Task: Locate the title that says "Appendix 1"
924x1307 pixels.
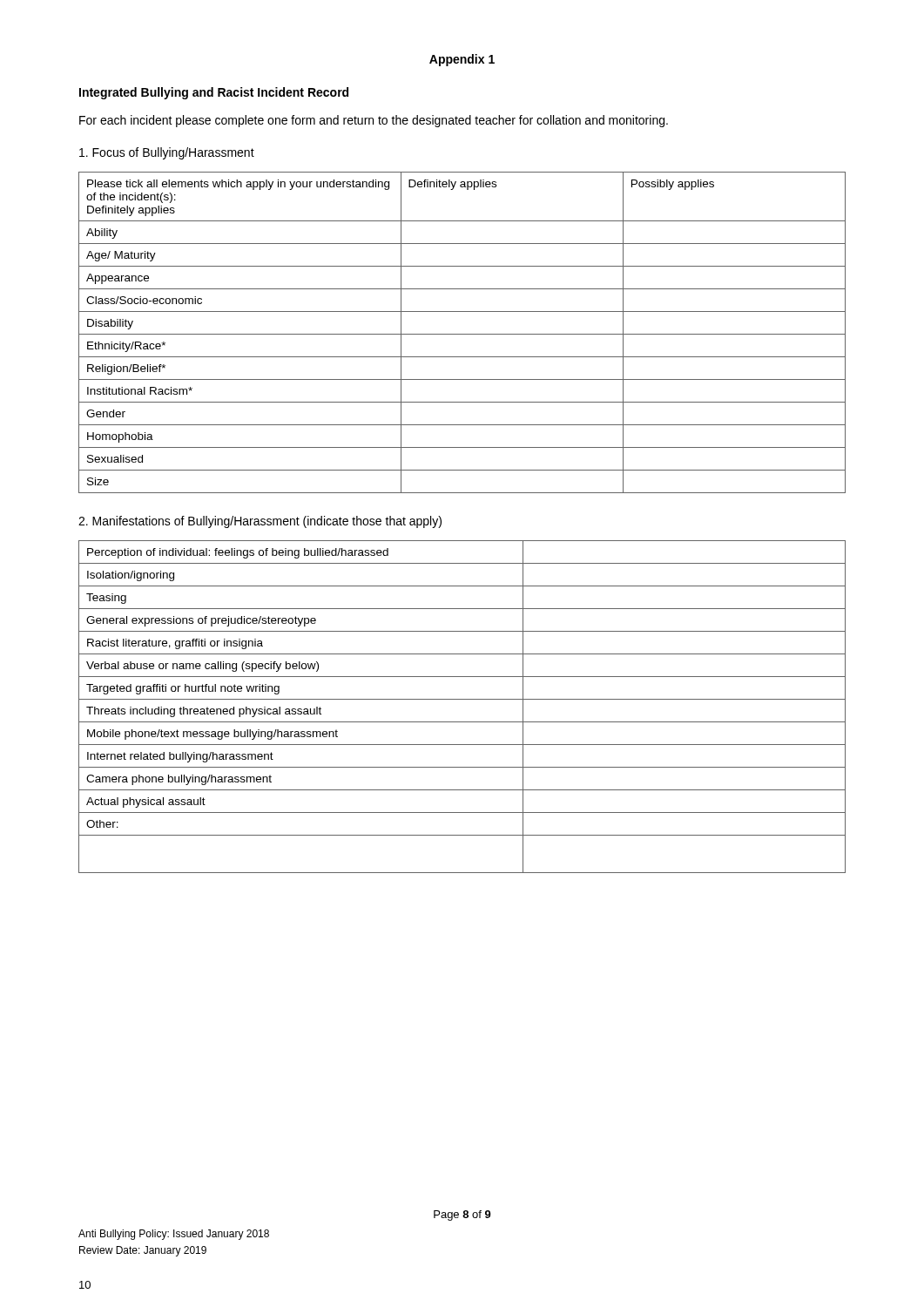Action: 462,59
